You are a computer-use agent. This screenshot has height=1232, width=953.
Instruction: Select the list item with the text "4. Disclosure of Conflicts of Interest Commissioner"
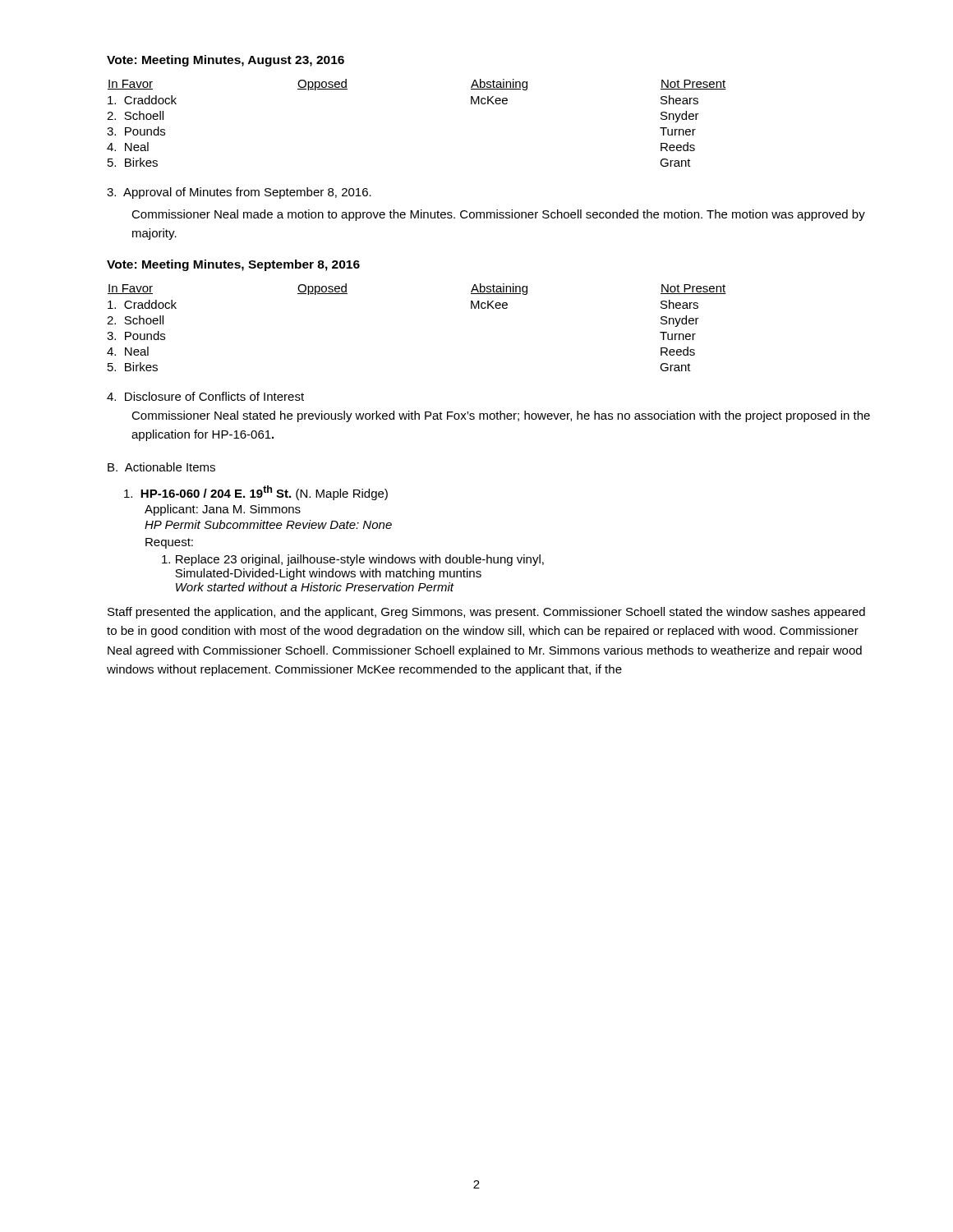coord(489,416)
